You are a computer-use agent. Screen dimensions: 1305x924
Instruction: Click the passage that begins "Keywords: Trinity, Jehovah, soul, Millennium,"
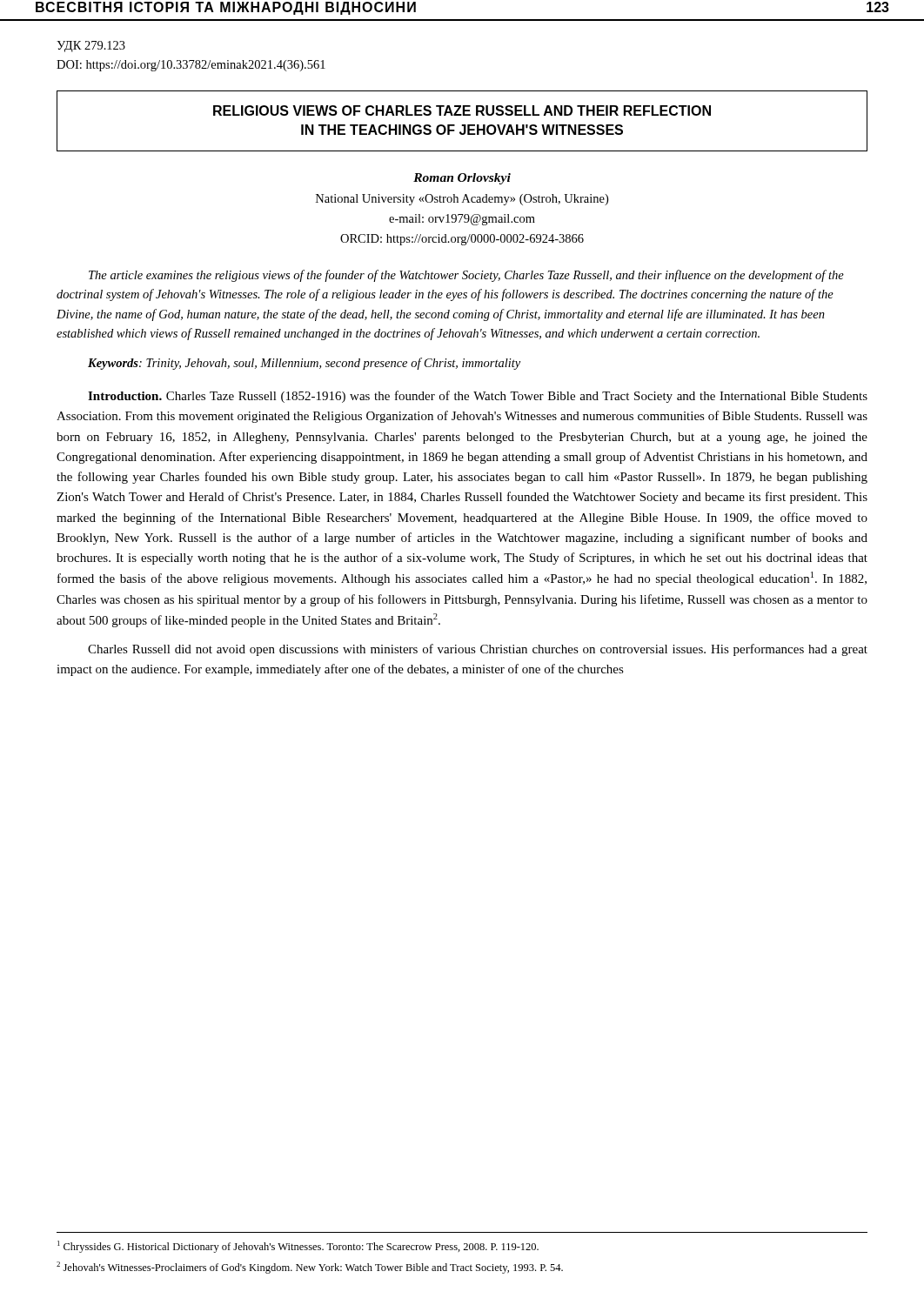[304, 363]
